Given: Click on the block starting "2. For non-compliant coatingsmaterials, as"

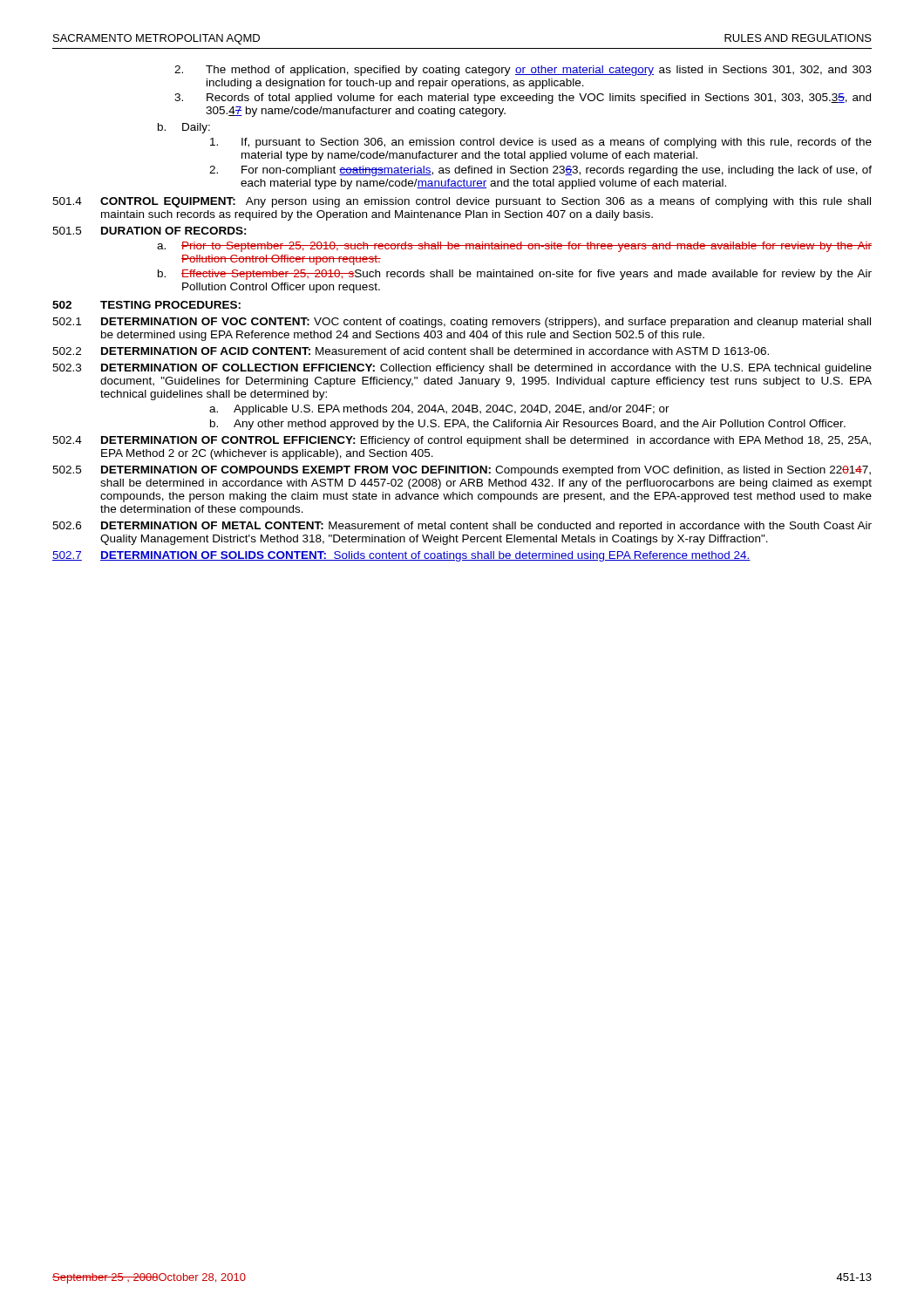Looking at the screenshot, I should (540, 176).
